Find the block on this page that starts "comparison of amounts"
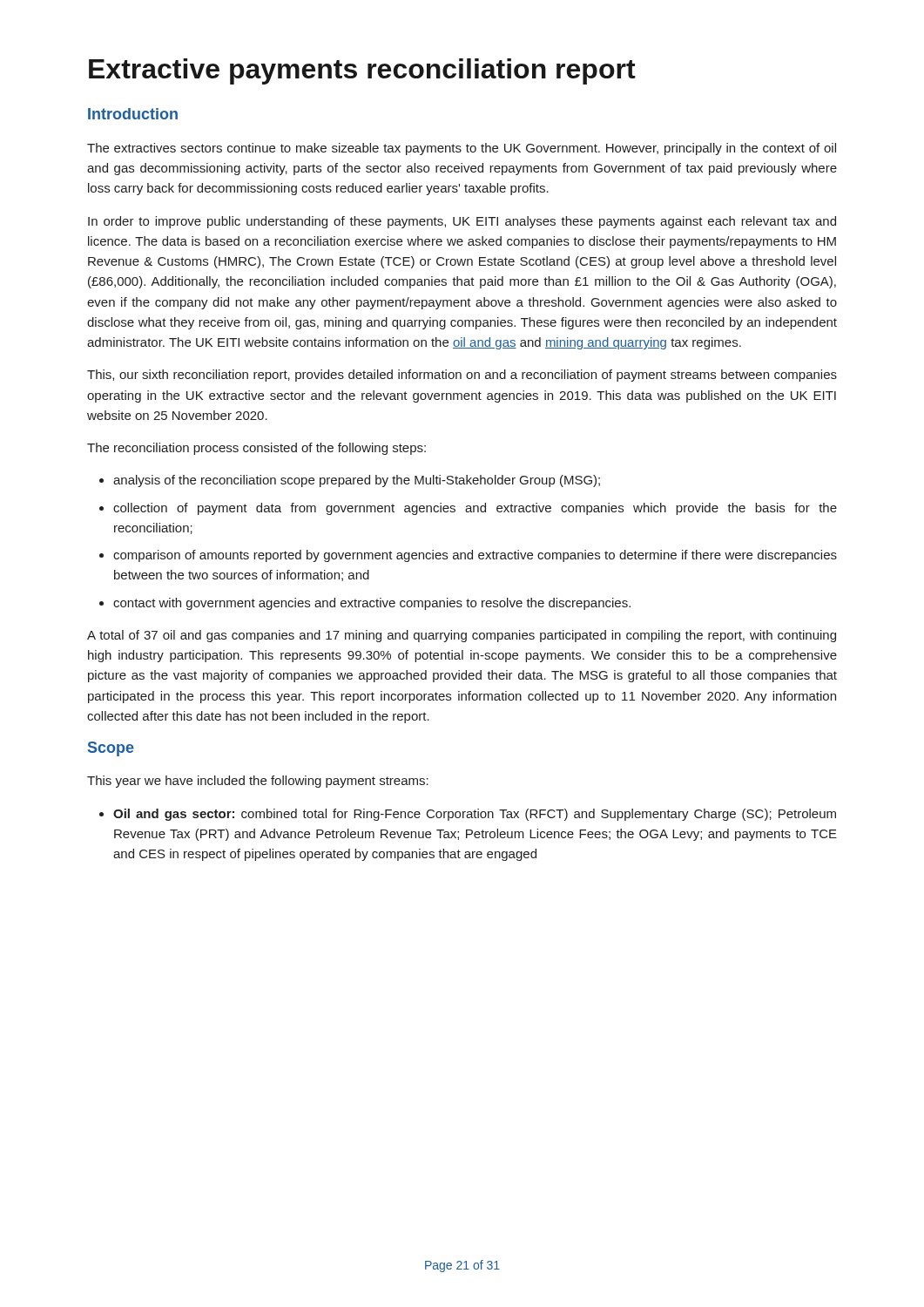 [475, 565]
